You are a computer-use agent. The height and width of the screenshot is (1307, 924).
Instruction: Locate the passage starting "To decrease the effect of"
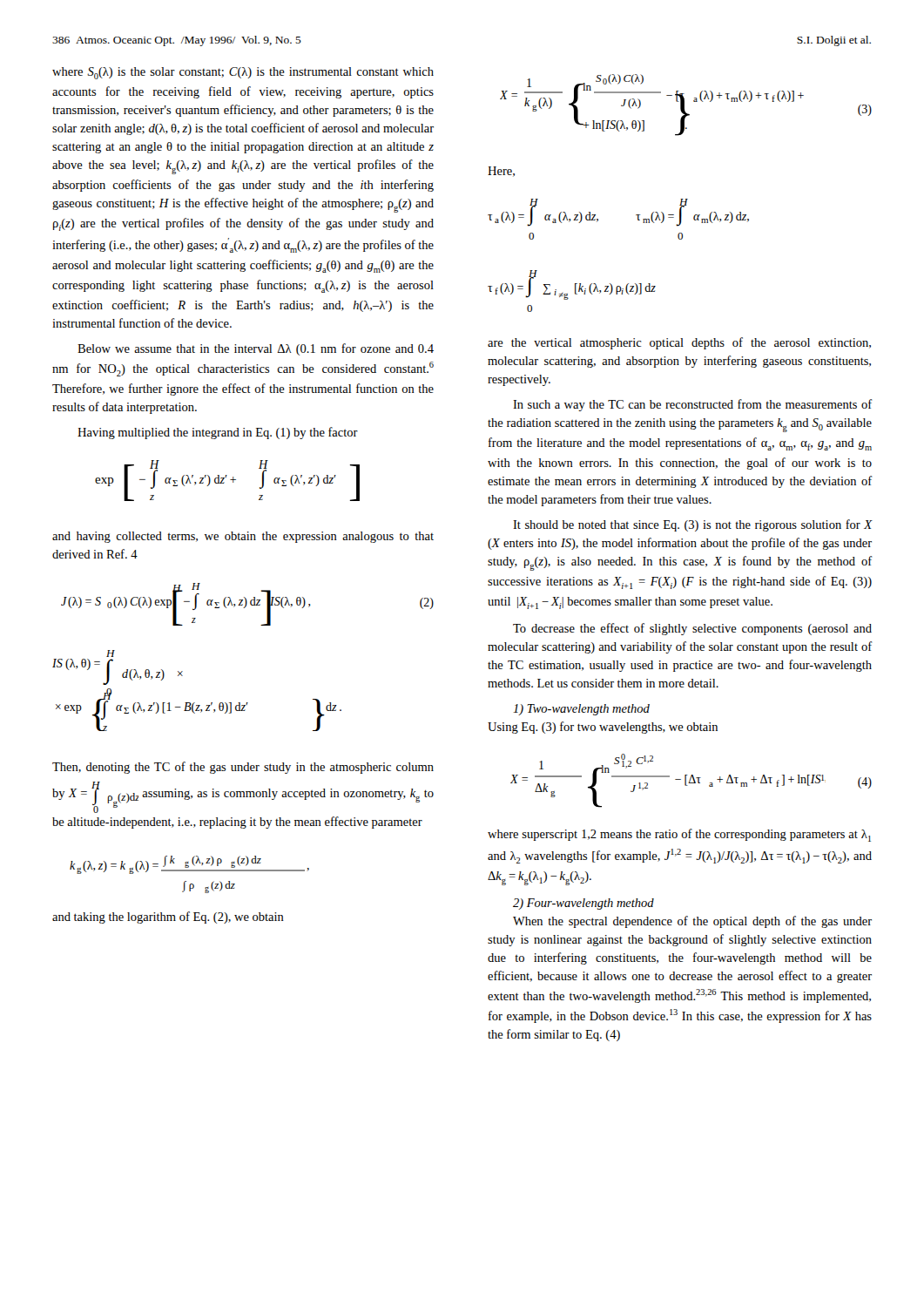[x=680, y=656]
